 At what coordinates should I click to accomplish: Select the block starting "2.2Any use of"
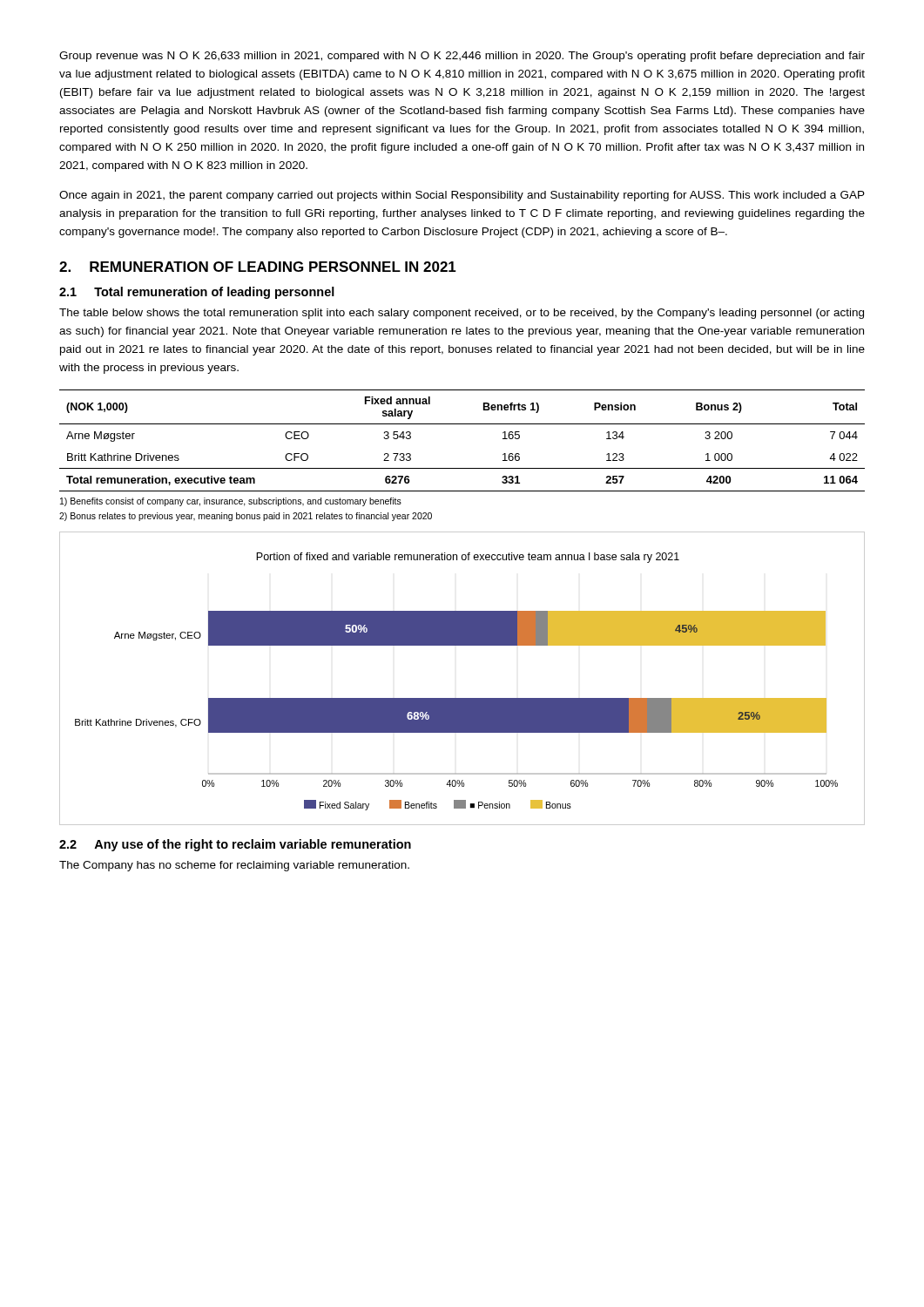pyautogui.click(x=235, y=845)
